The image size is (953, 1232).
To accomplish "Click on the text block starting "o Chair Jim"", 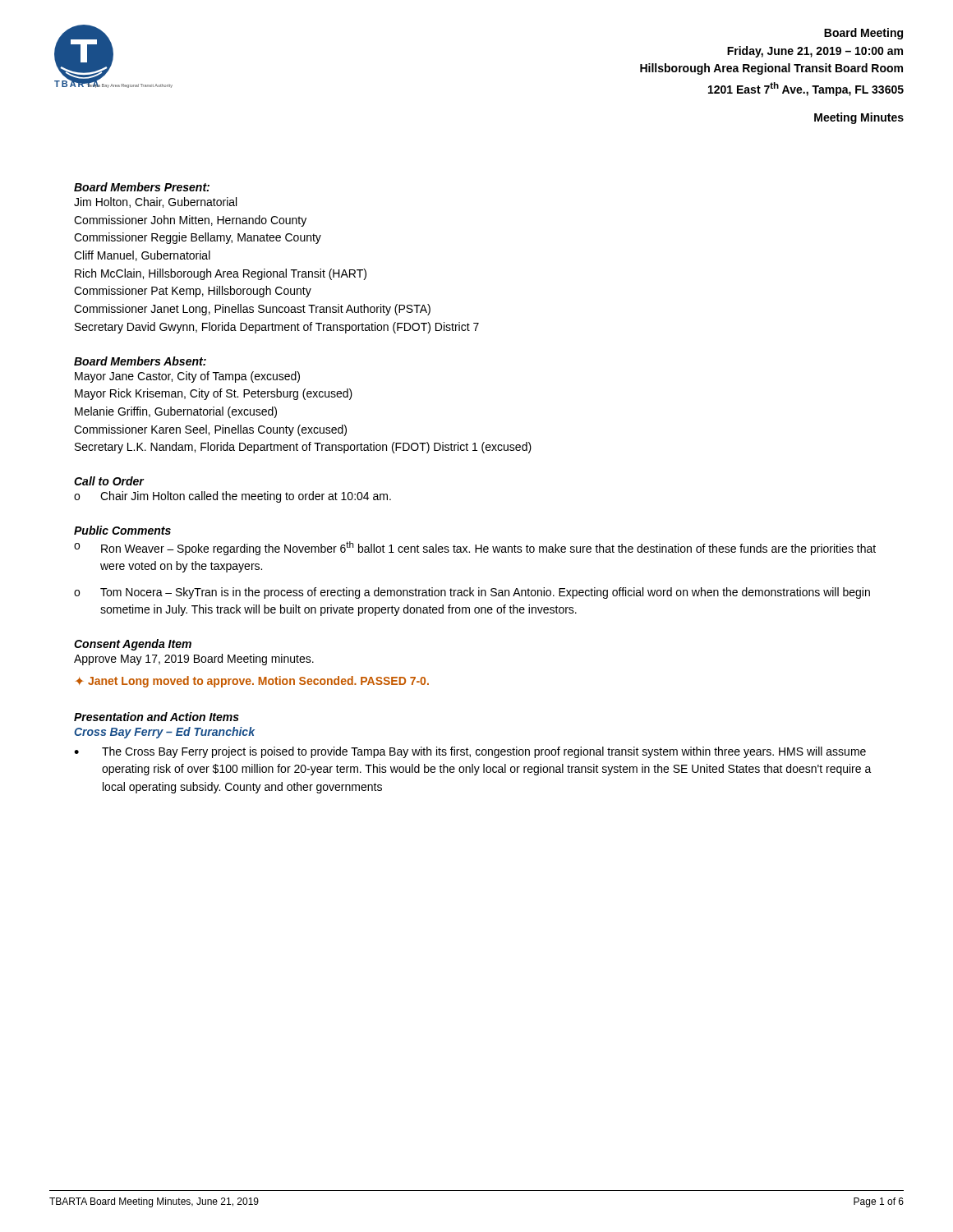I will click(232, 497).
